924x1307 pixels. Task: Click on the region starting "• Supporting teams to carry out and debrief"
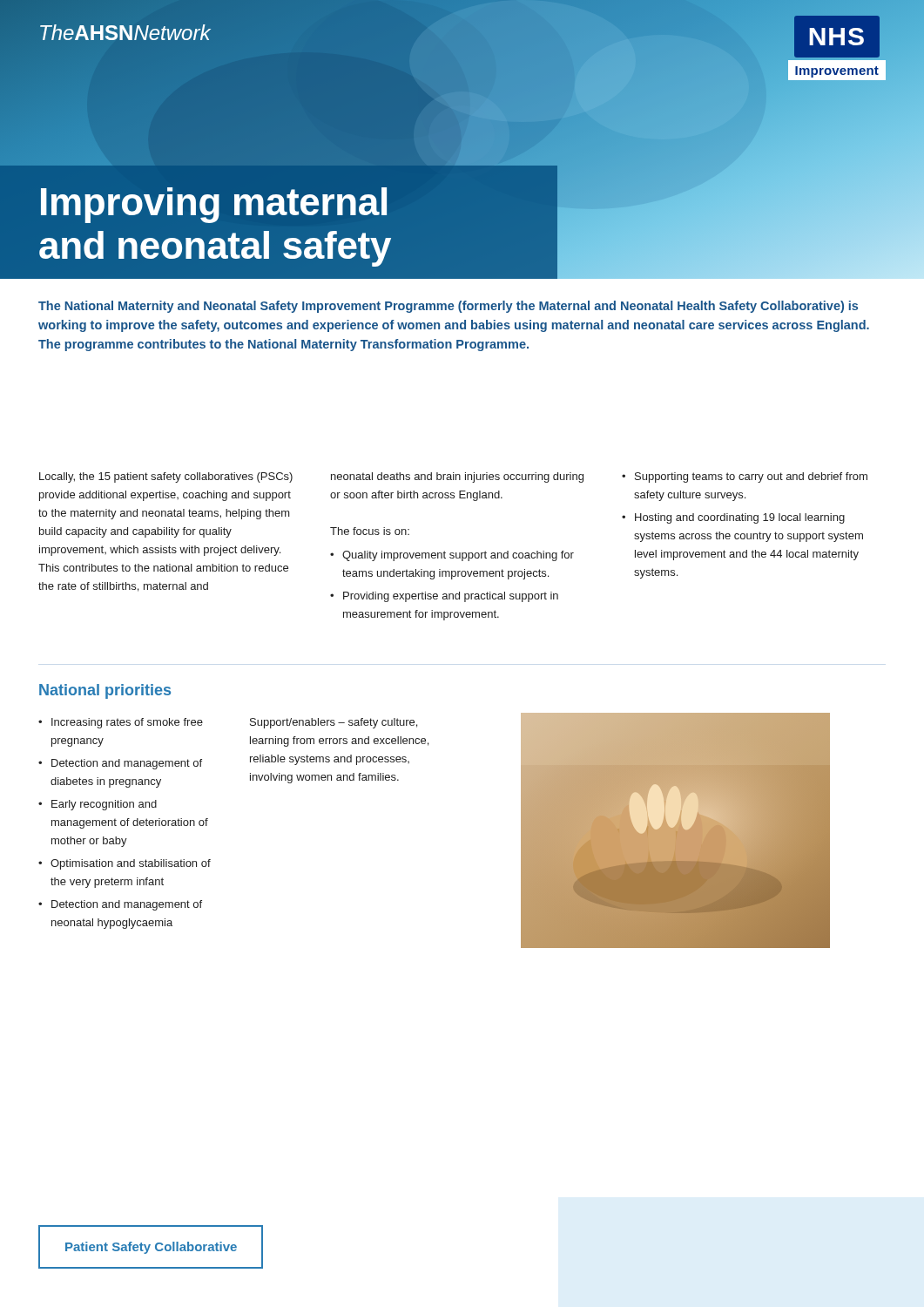754,524
